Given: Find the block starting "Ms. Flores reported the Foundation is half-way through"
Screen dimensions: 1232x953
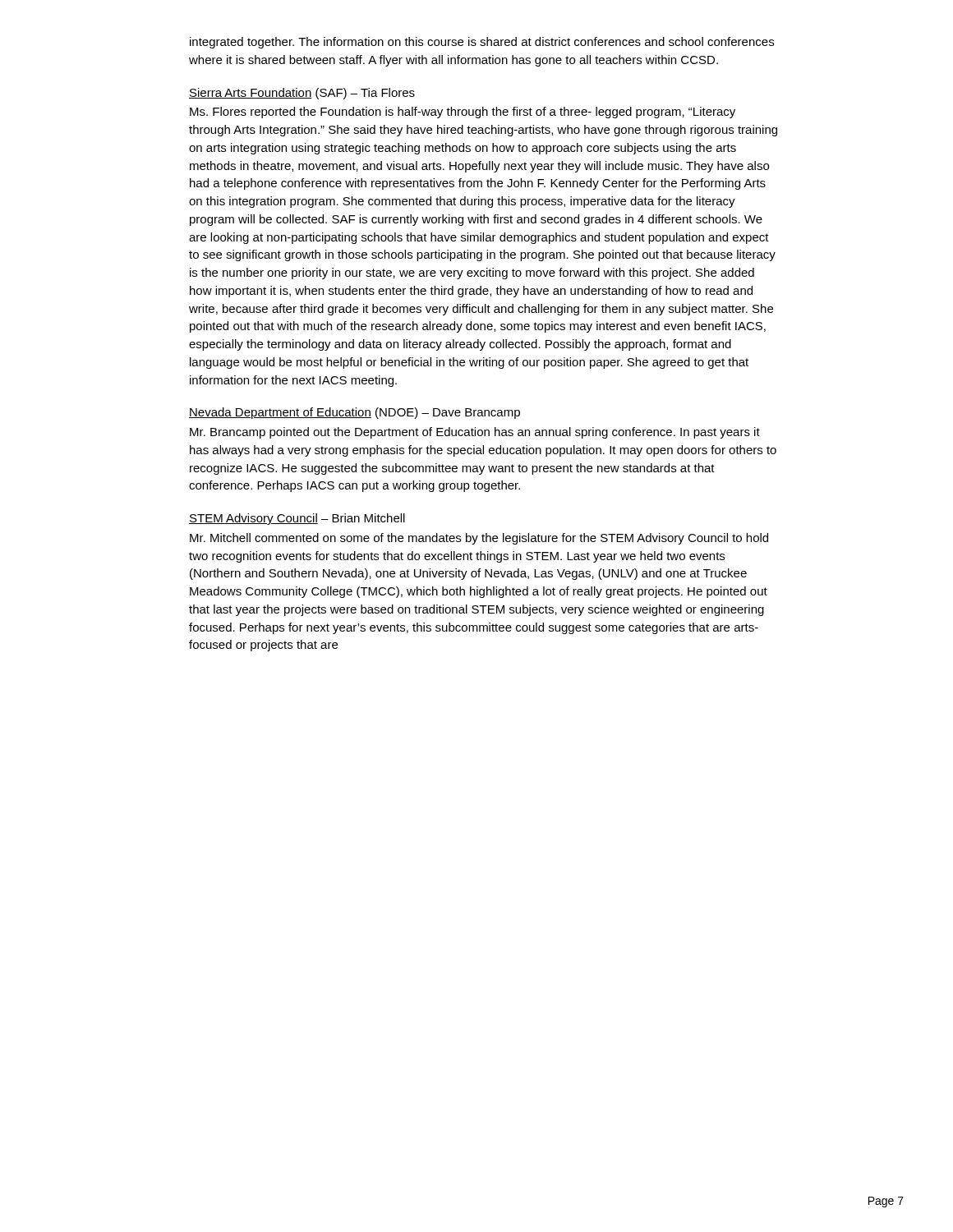Looking at the screenshot, I should coord(484,245).
